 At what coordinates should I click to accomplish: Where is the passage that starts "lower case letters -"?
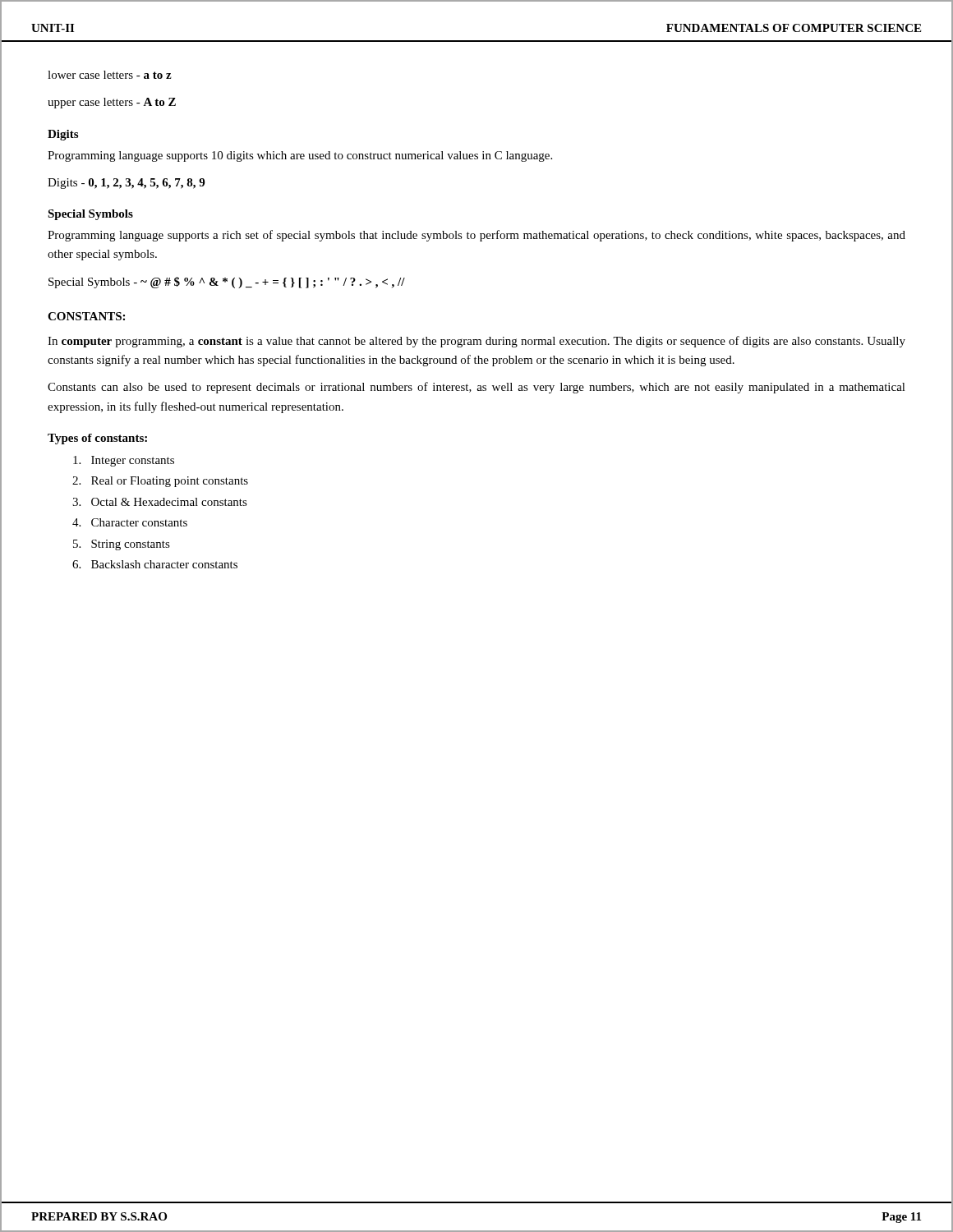click(x=110, y=75)
